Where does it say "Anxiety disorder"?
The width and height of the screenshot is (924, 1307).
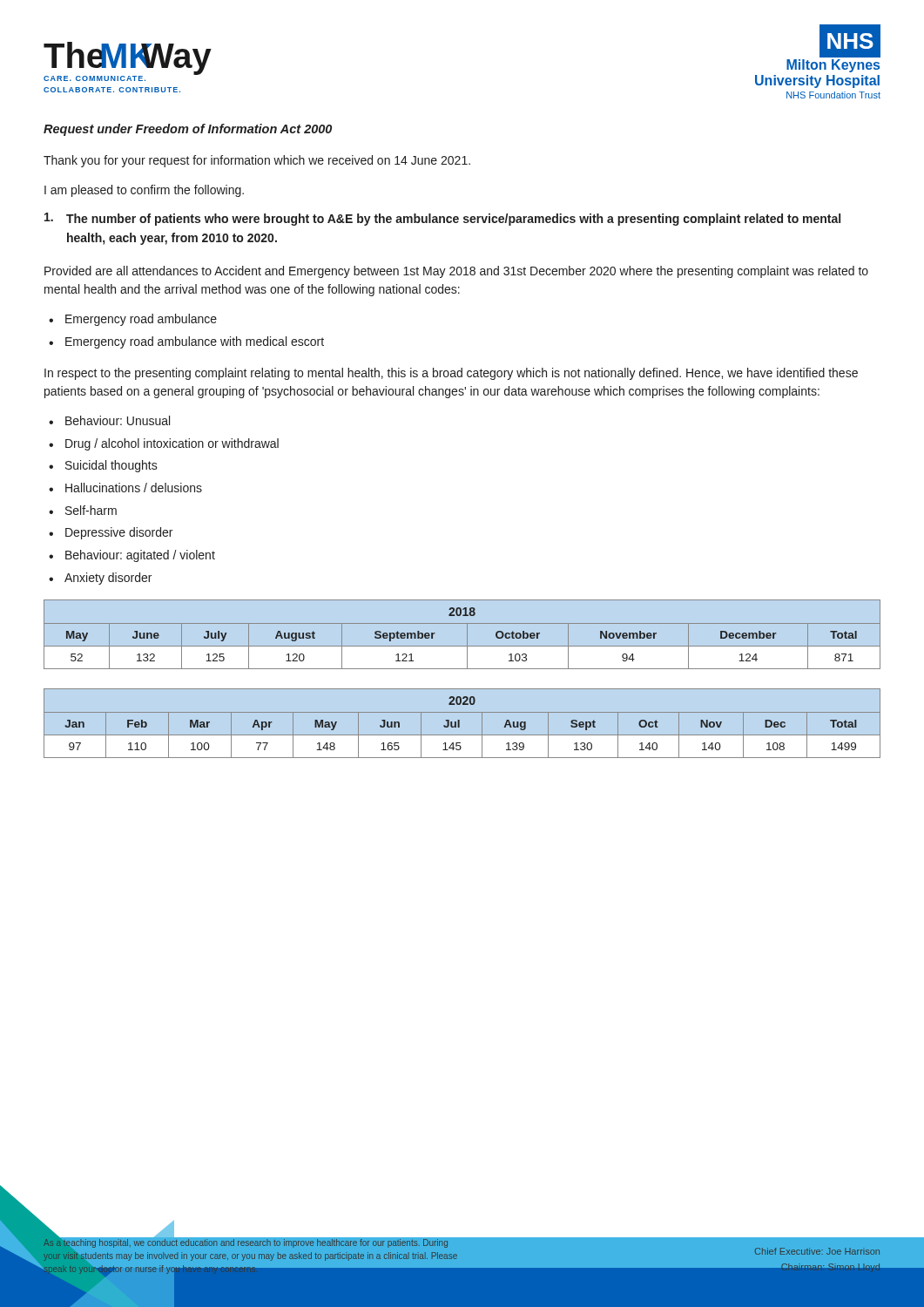108,577
